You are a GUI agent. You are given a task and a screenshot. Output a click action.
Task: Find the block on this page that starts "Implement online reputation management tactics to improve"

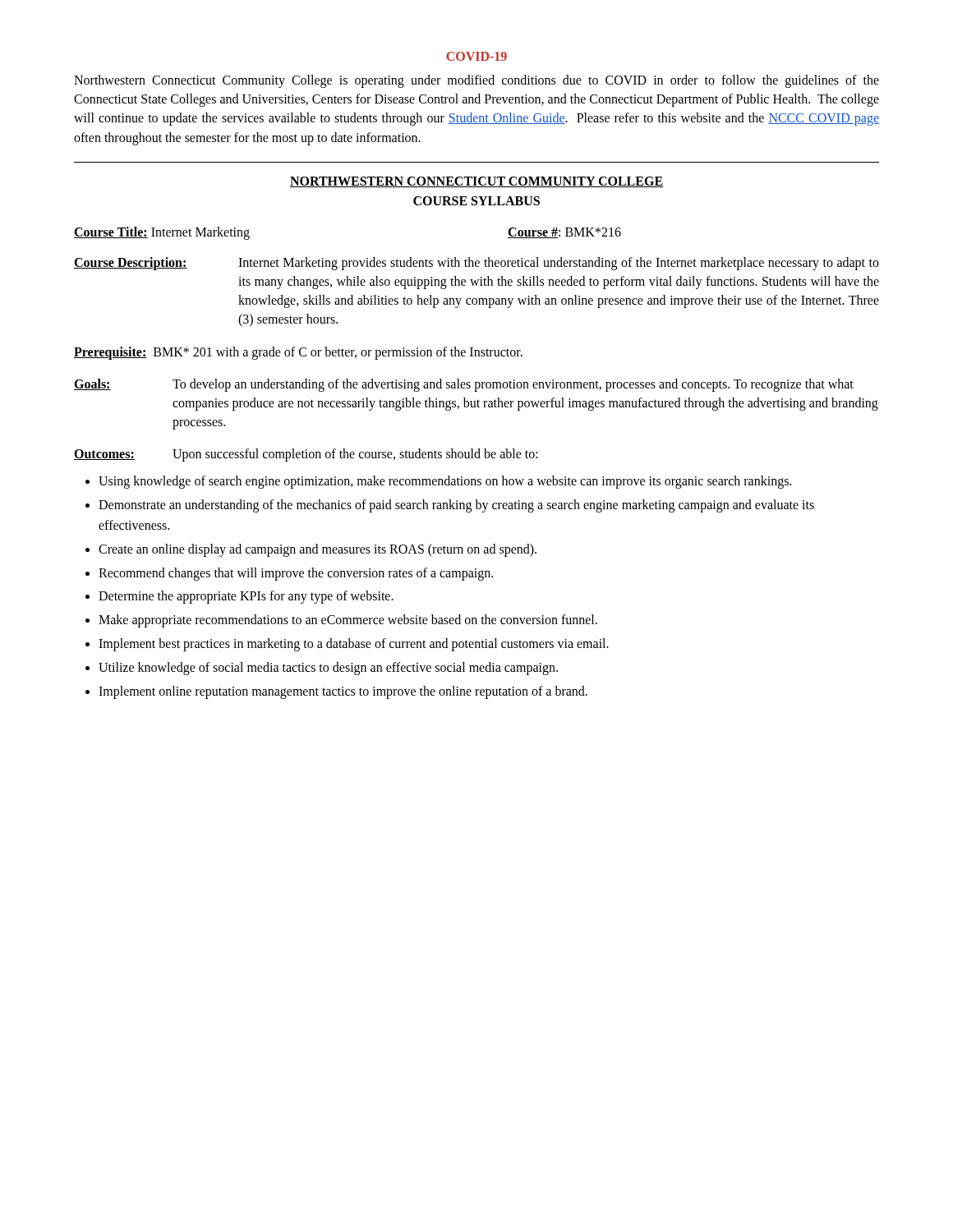click(x=343, y=691)
